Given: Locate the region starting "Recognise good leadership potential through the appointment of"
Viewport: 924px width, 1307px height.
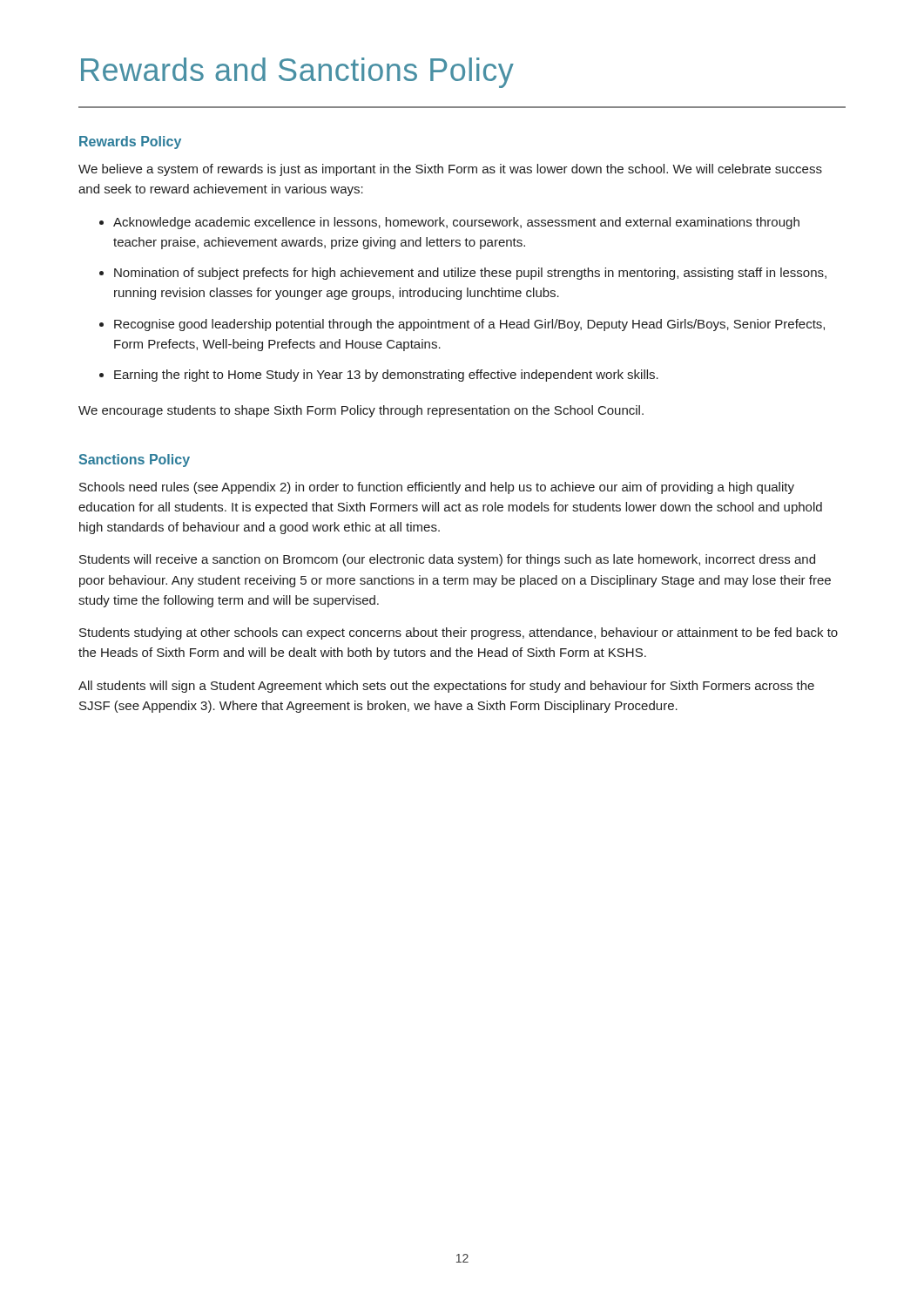Looking at the screenshot, I should [470, 333].
